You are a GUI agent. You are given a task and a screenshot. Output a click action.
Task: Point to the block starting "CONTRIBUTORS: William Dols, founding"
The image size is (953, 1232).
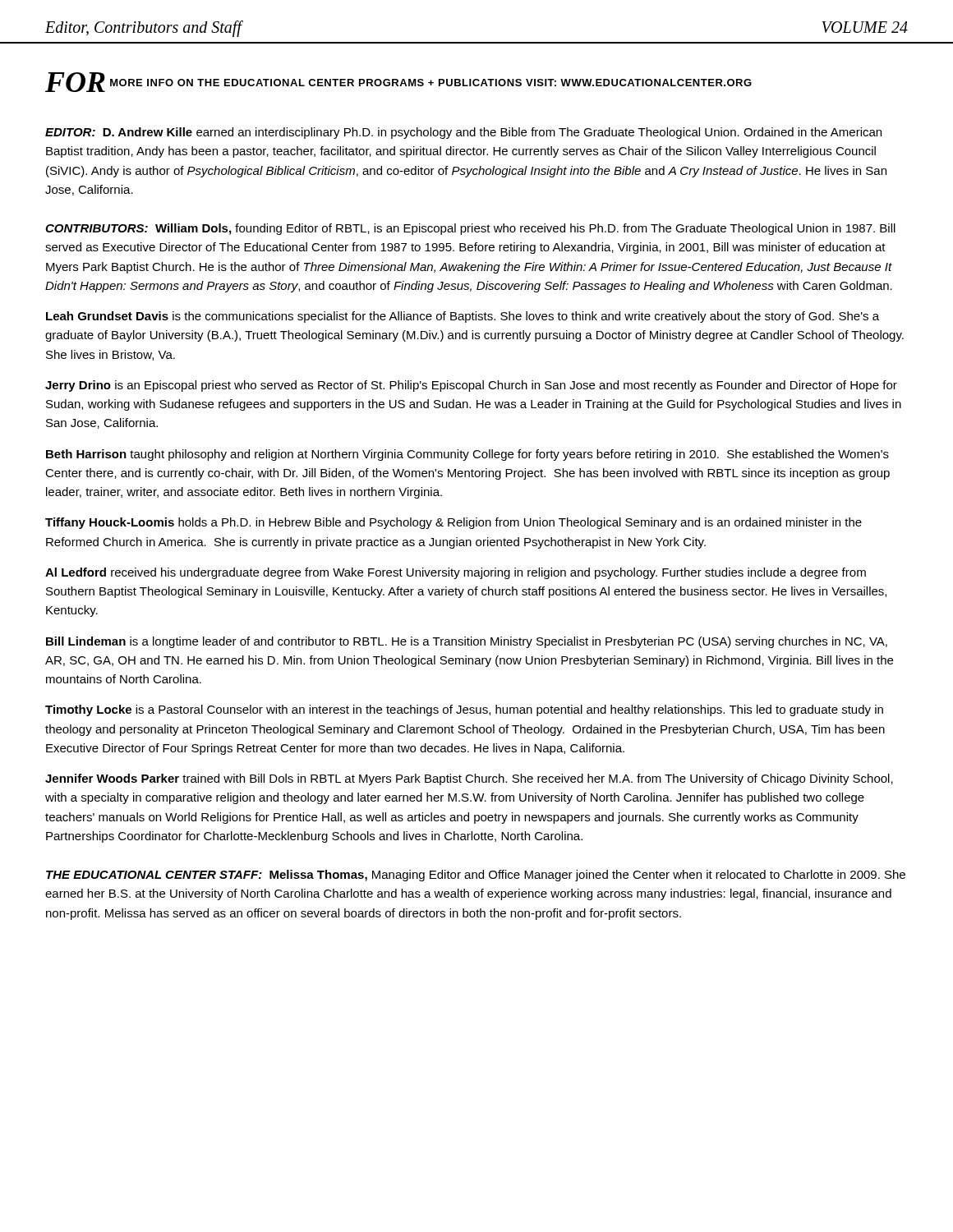(476, 257)
